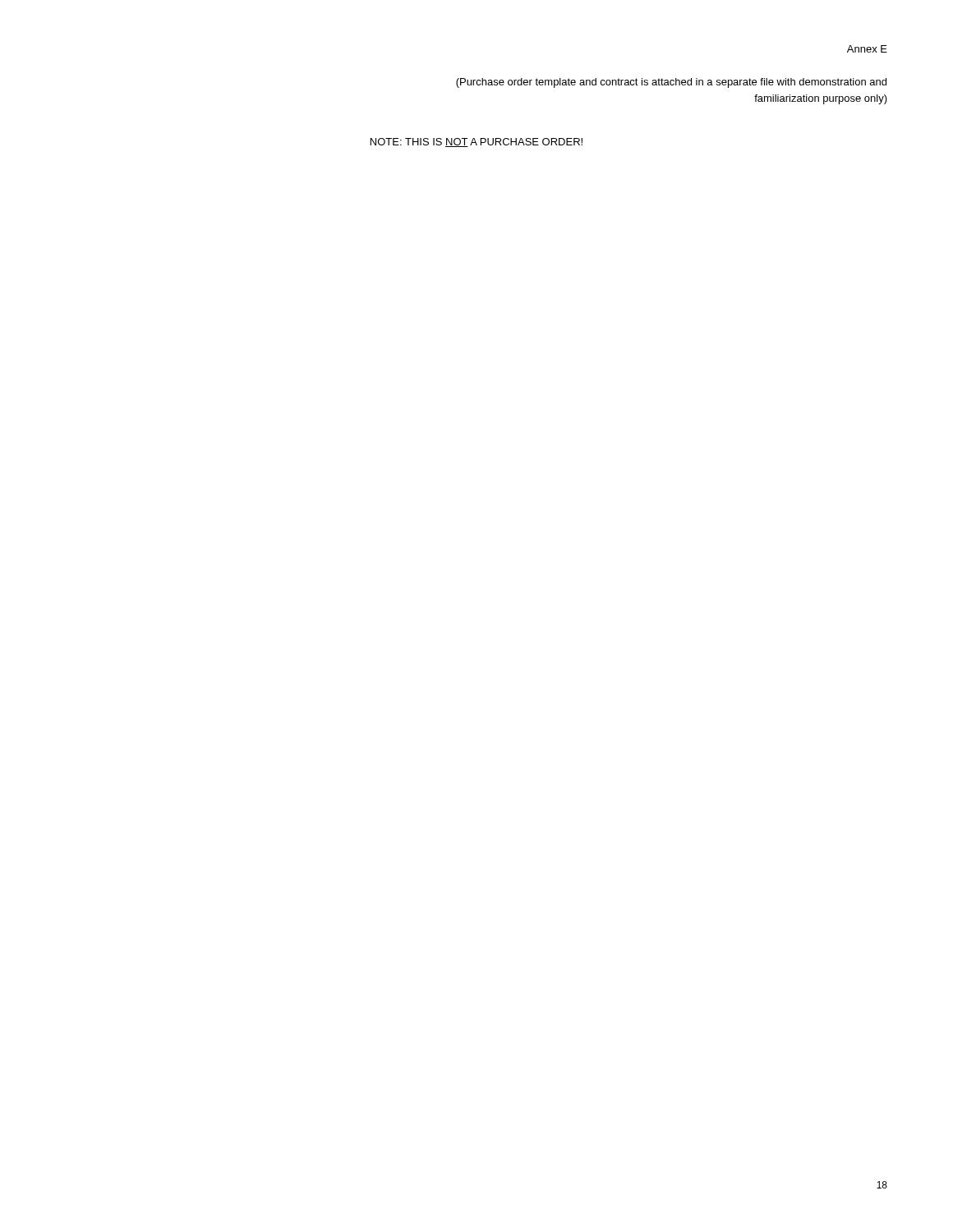Screen dimensions: 1232x953
Task: Click on the region starting "(Purchase order template and contract is attached"
Action: click(x=671, y=90)
